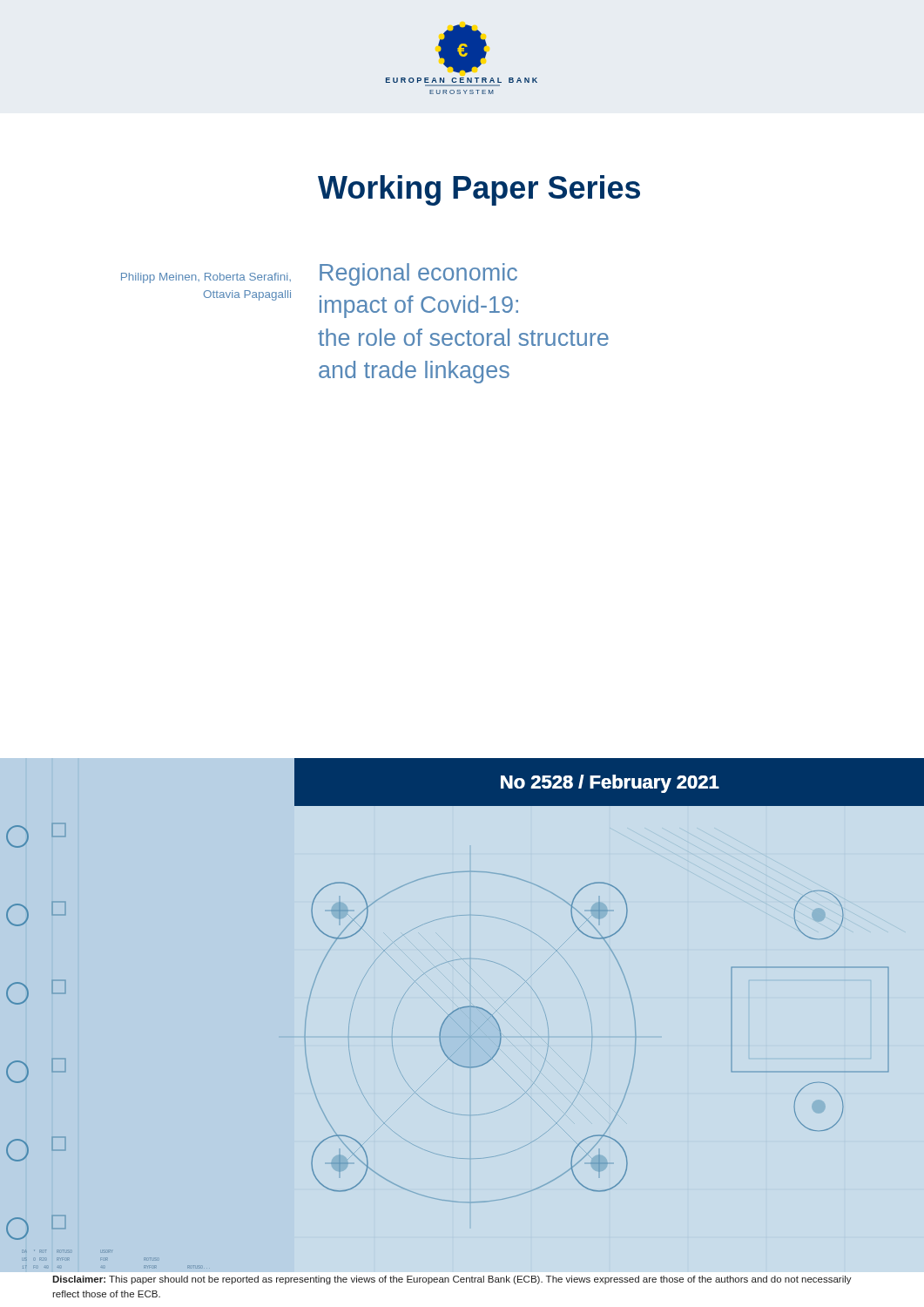This screenshot has width=924, height=1307.
Task: Click on the title that reads "Regional economic impact of Covid-19:"
Action: click(x=464, y=321)
